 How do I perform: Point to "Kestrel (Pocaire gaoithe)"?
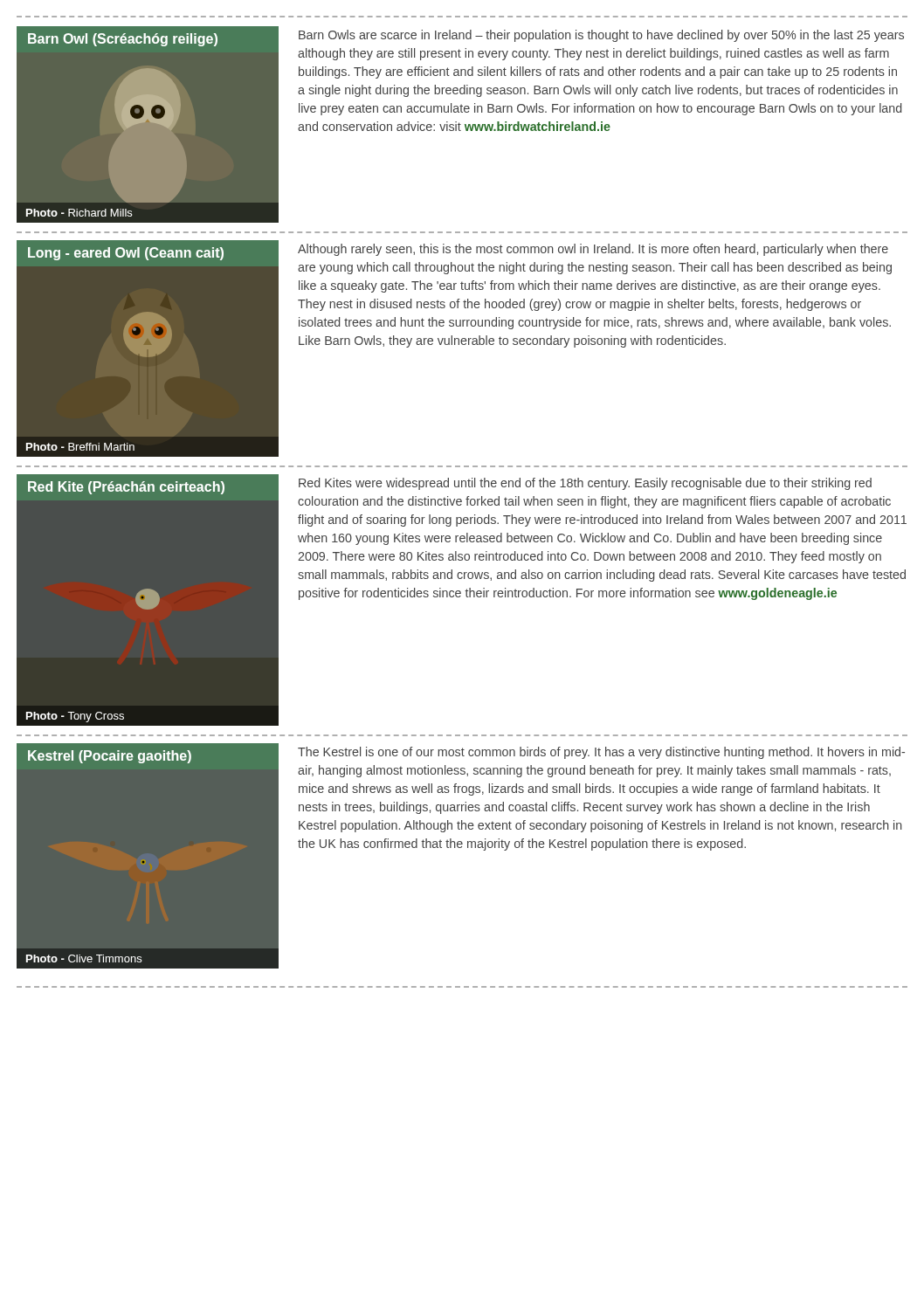coord(109,756)
